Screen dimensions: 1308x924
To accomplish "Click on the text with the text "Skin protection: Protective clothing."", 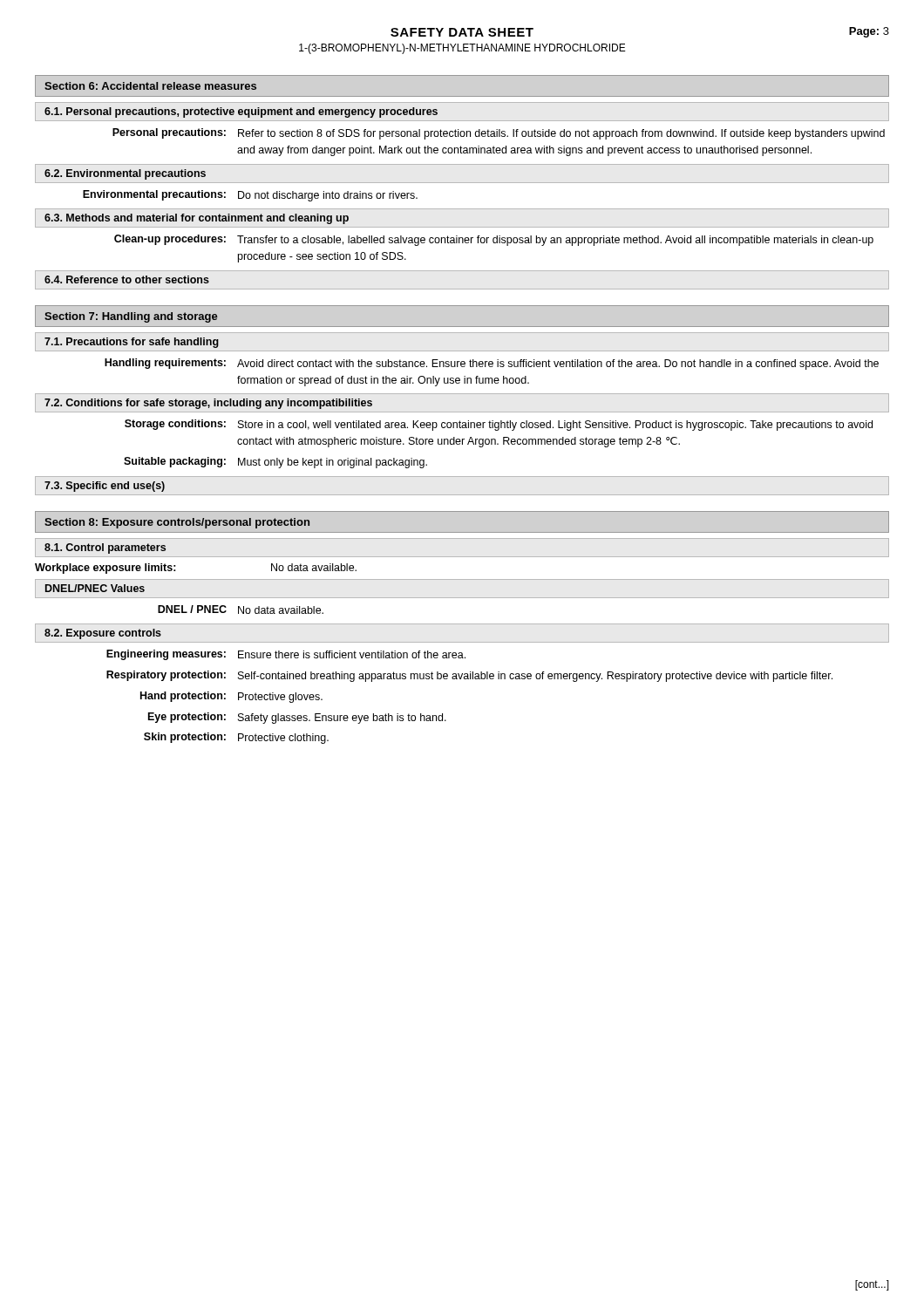I will (x=236, y=738).
